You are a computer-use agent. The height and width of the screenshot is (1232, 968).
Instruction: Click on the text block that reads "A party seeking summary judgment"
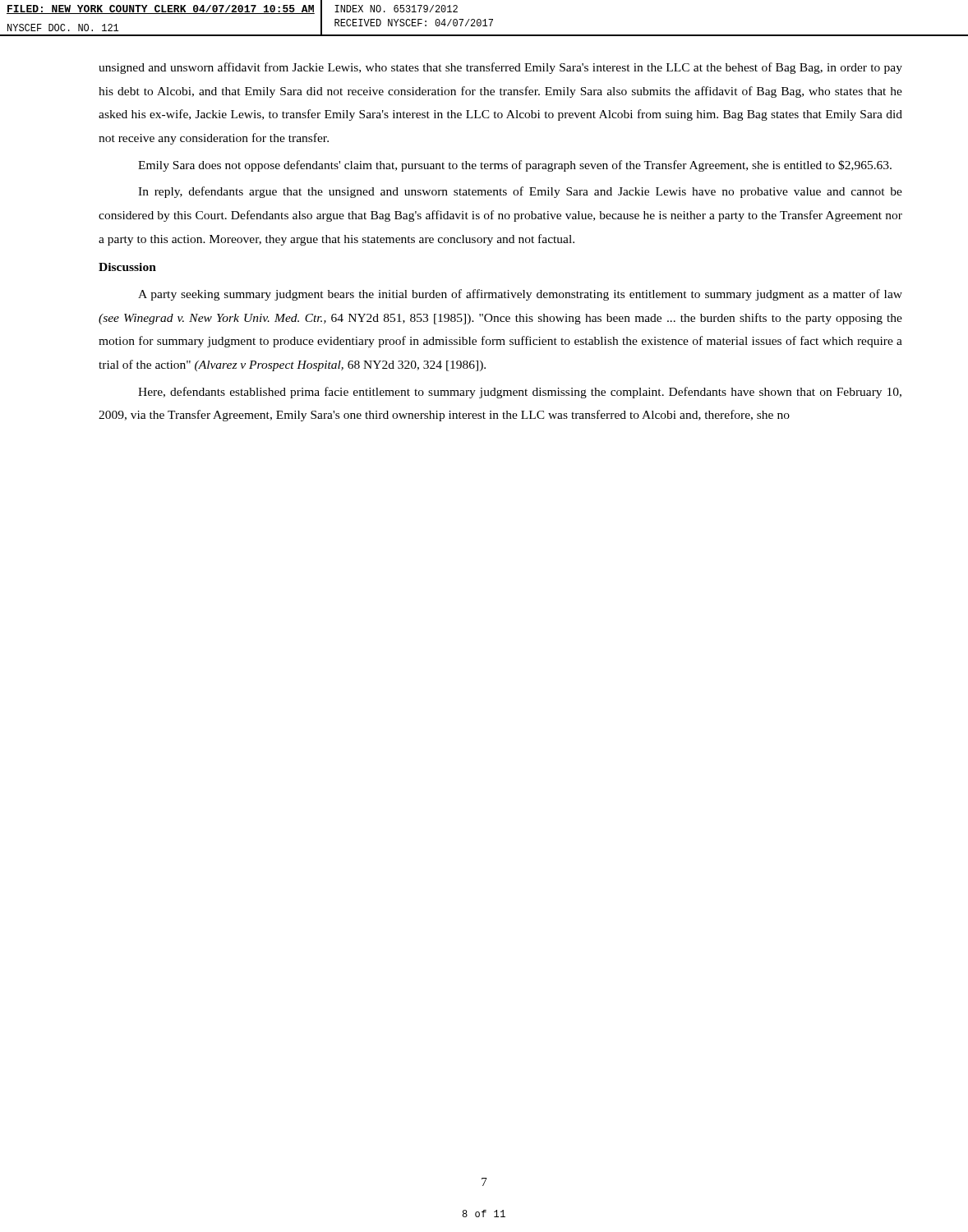(x=500, y=329)
